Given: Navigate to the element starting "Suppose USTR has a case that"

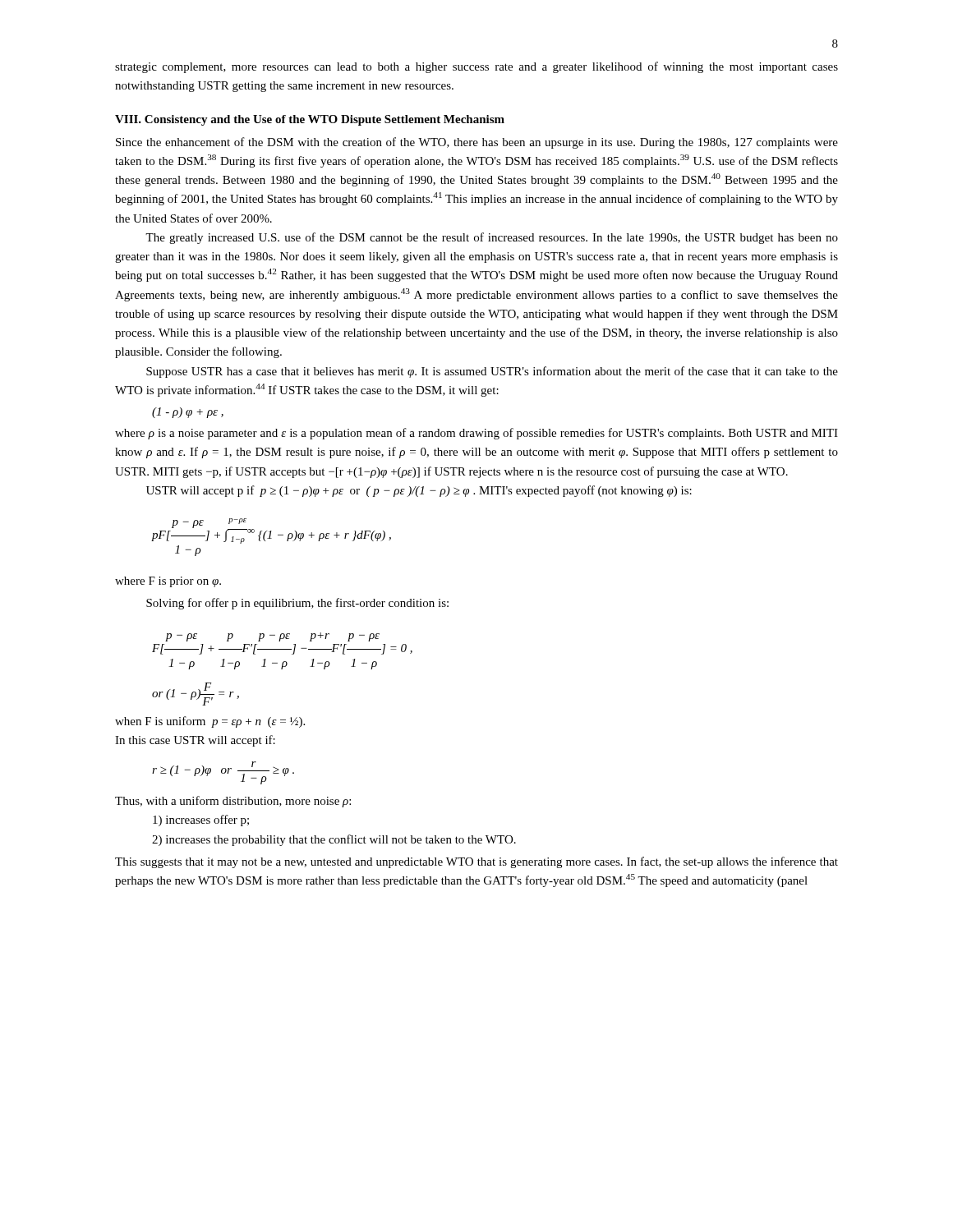Looking at the screenshot, I should coord(476,381).
